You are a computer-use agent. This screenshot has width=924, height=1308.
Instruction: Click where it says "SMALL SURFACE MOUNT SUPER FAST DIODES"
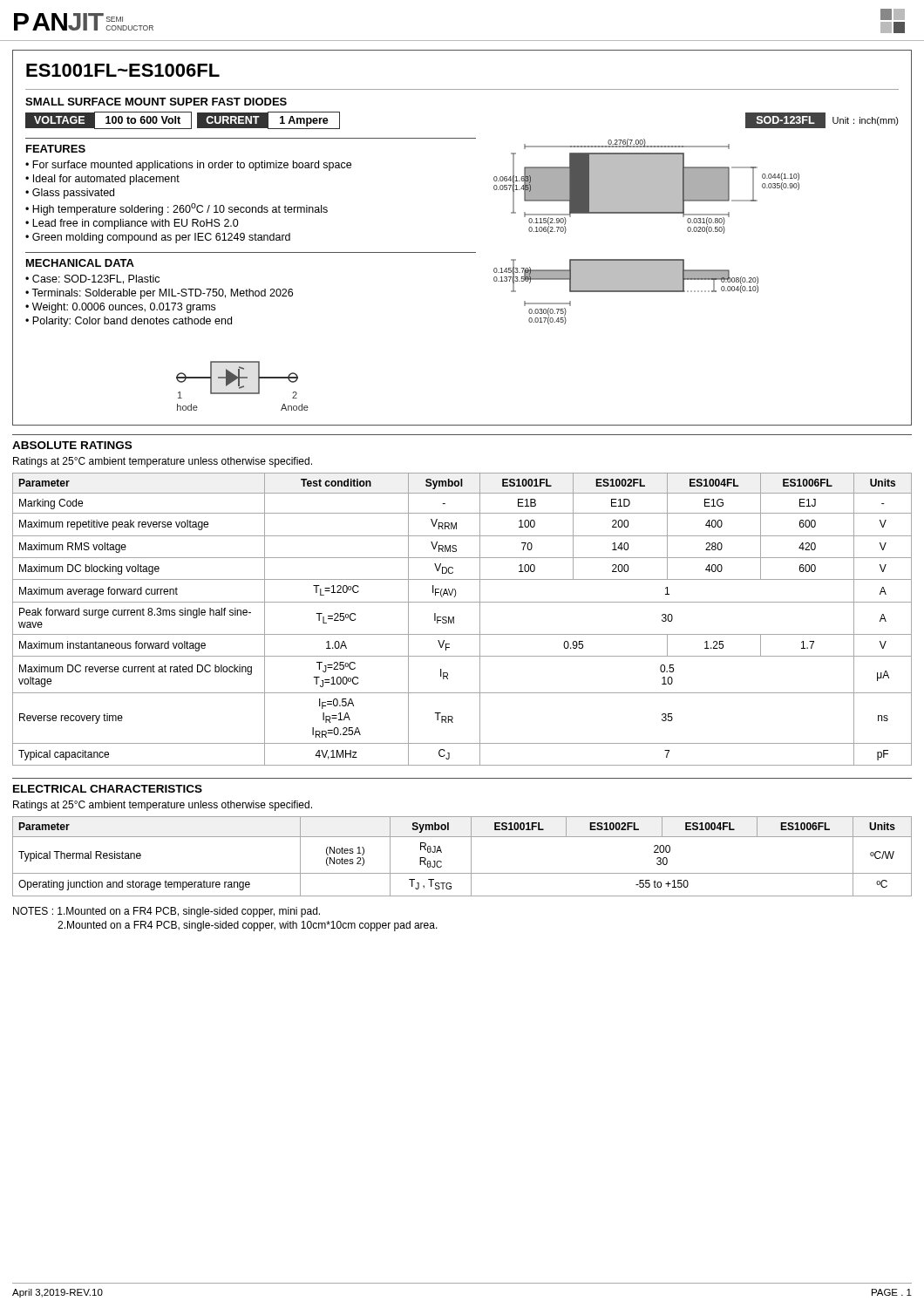tap(156, 102)
